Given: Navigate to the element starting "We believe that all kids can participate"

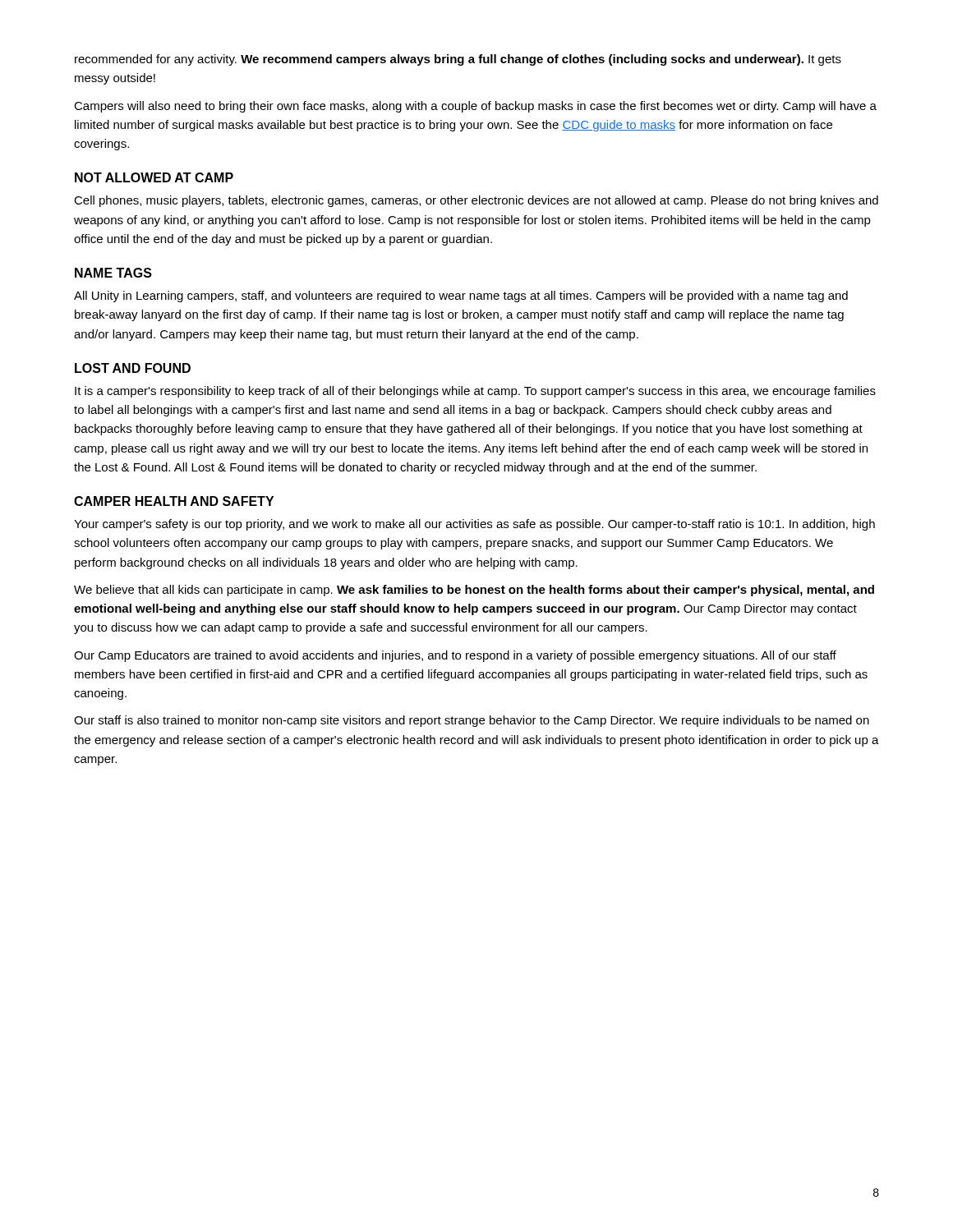Looking at the screenshot, I should pyautogui.click(x=474, y=608).
